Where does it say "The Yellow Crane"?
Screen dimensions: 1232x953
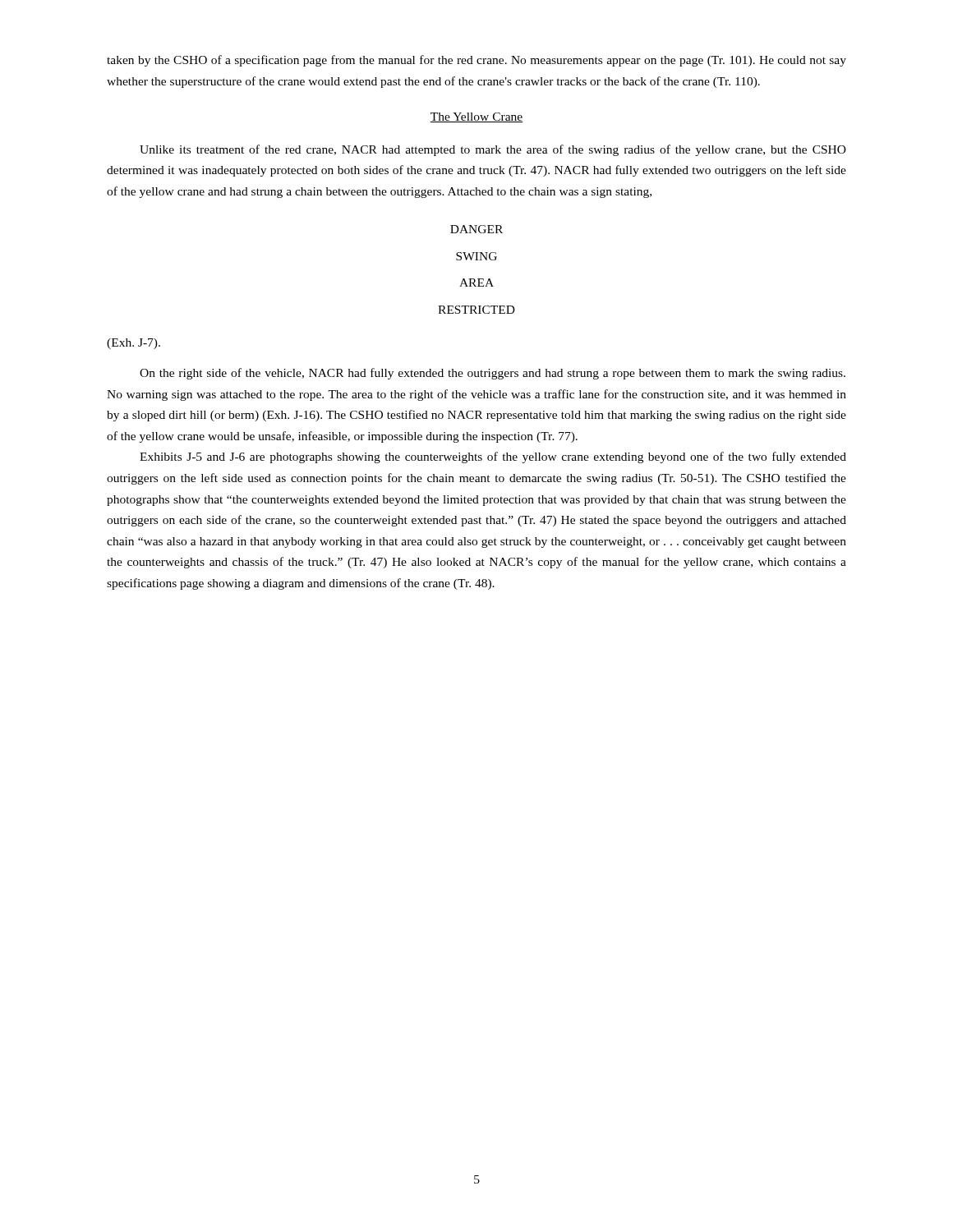[x=476, y=116]
